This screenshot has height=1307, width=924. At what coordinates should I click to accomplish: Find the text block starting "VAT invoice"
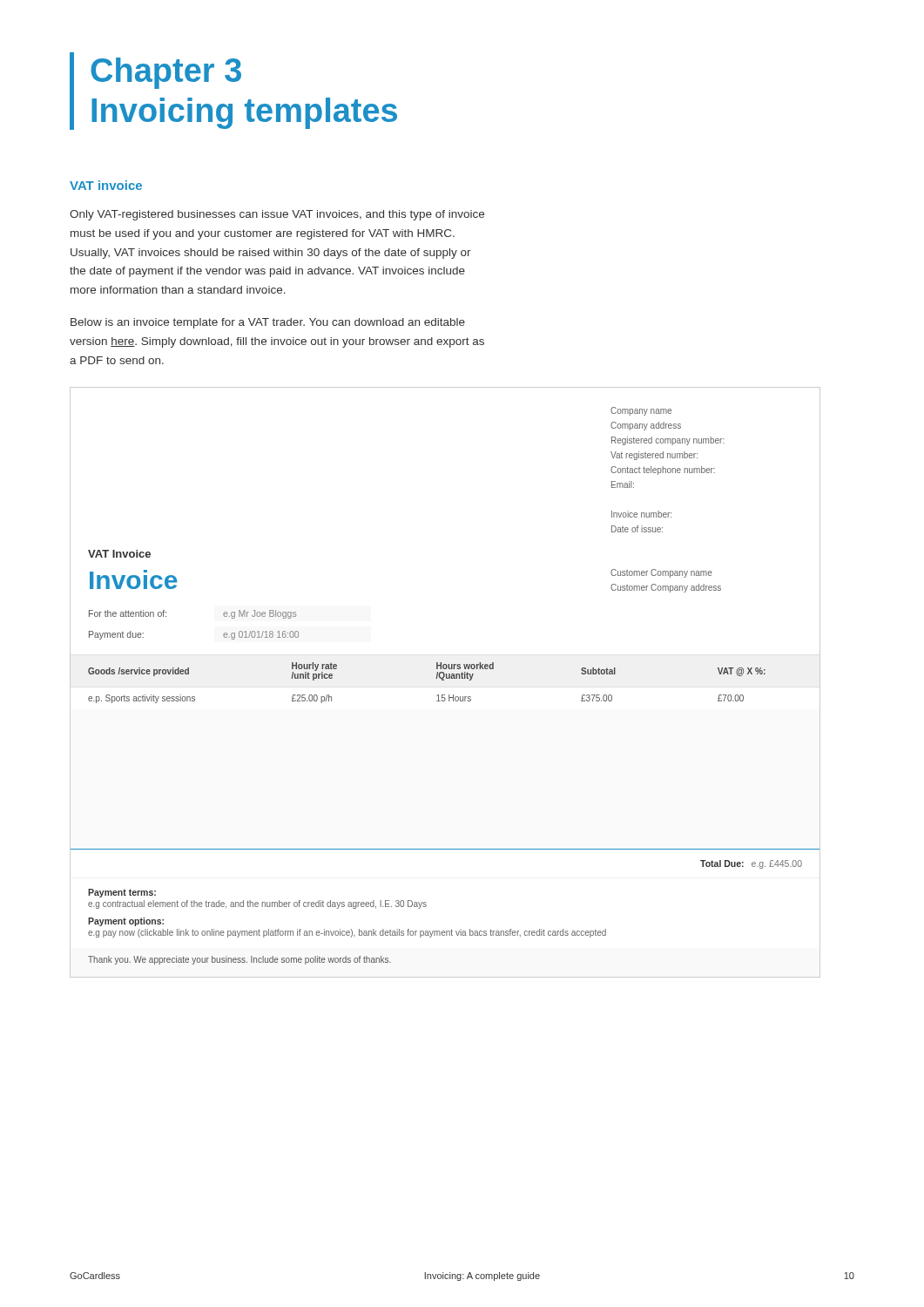106,185
